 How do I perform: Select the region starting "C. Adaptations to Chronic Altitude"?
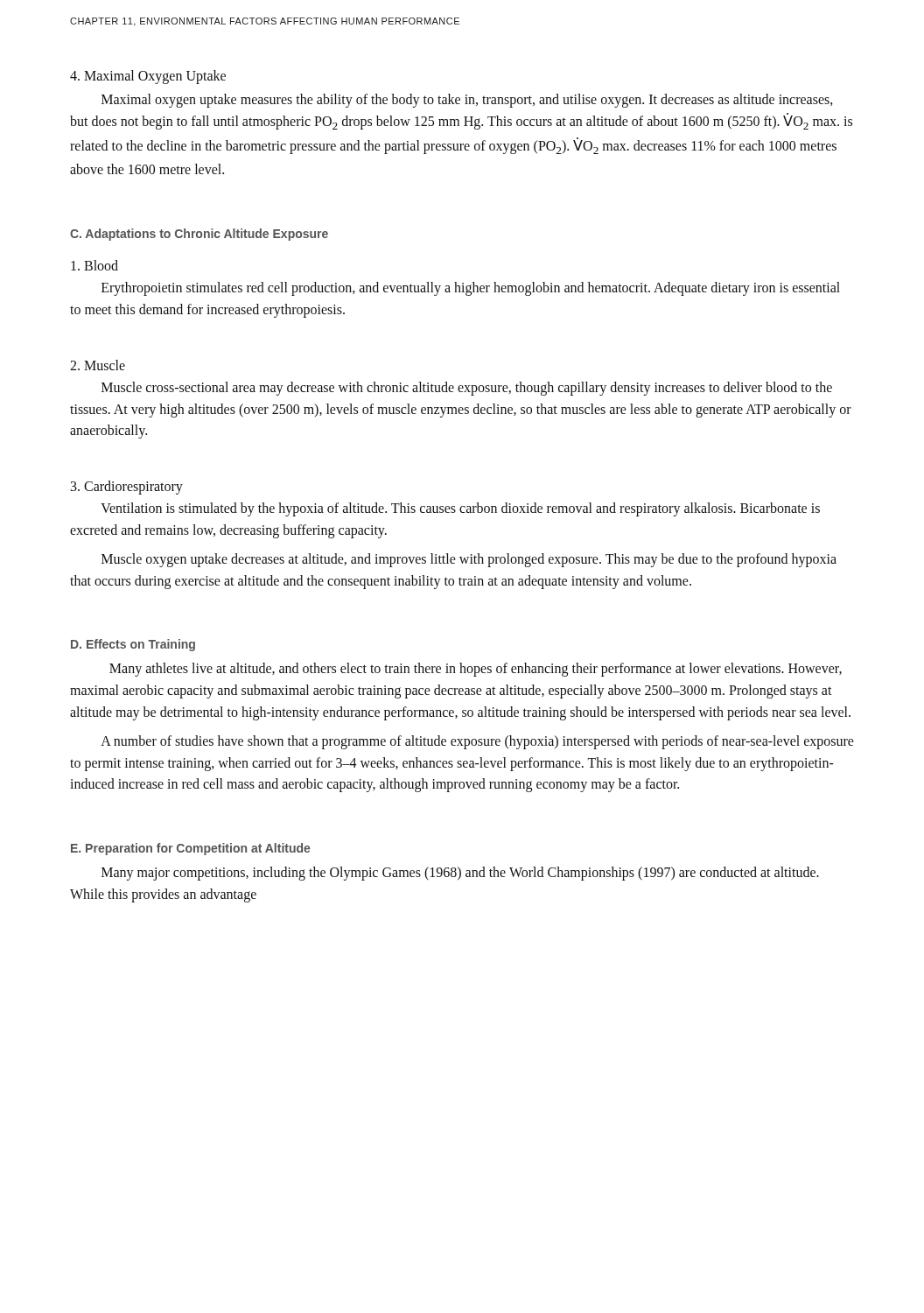[x=199, y=234]
